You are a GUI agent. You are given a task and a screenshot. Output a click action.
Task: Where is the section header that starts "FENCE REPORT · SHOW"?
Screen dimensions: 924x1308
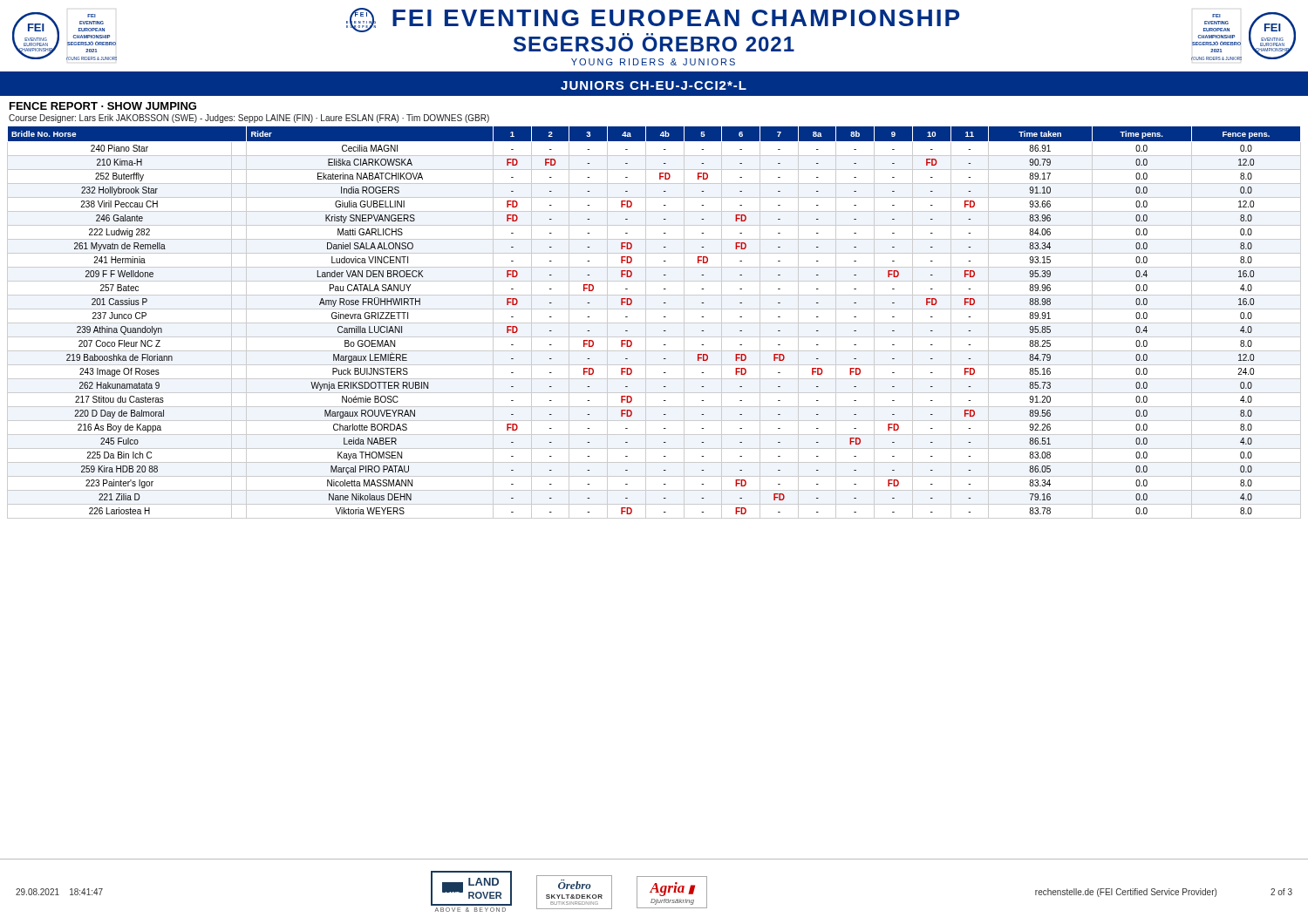tap(103, 106)
